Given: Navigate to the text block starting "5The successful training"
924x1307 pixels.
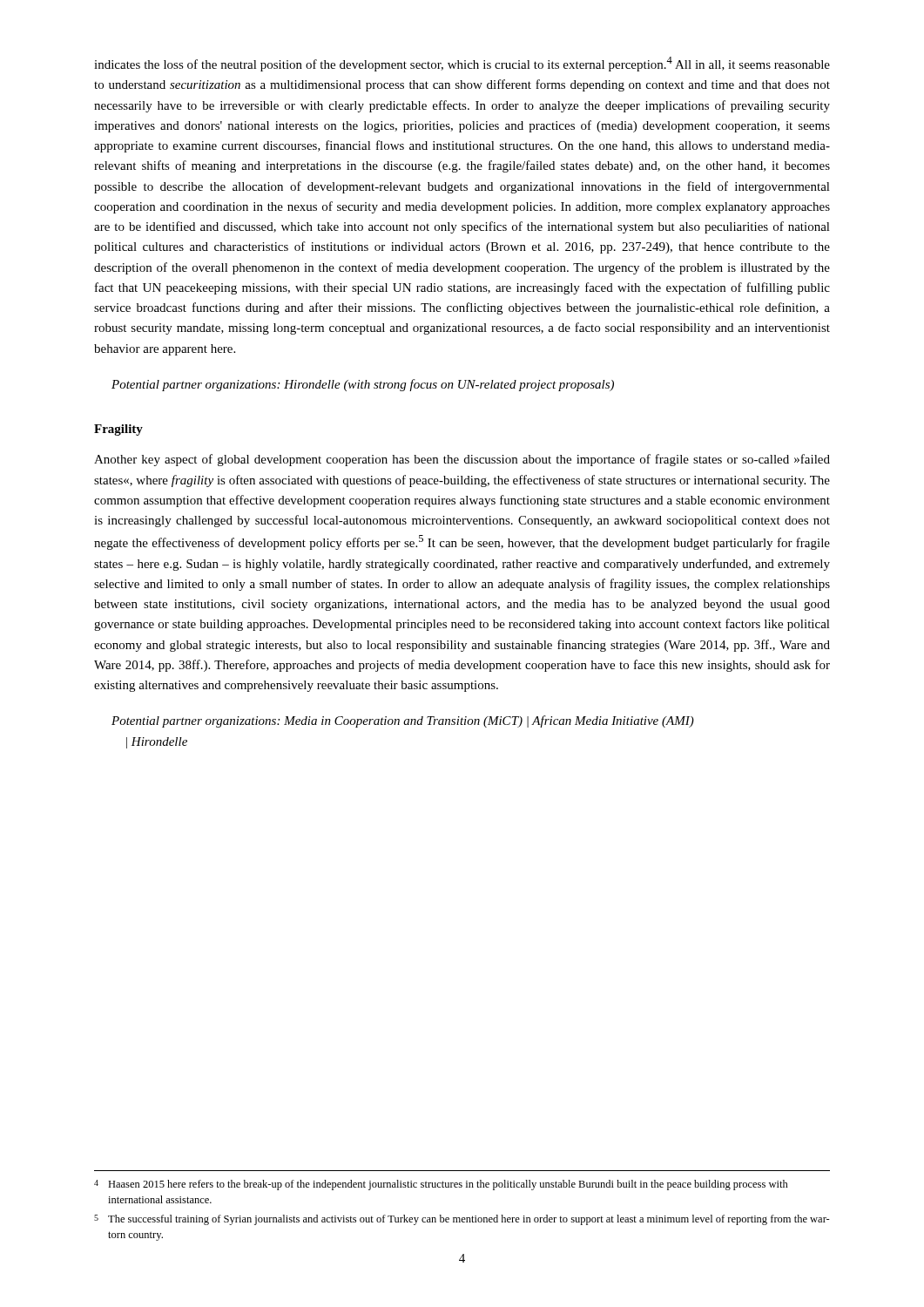Looking at the screenshot, I should pos(462,1227).
